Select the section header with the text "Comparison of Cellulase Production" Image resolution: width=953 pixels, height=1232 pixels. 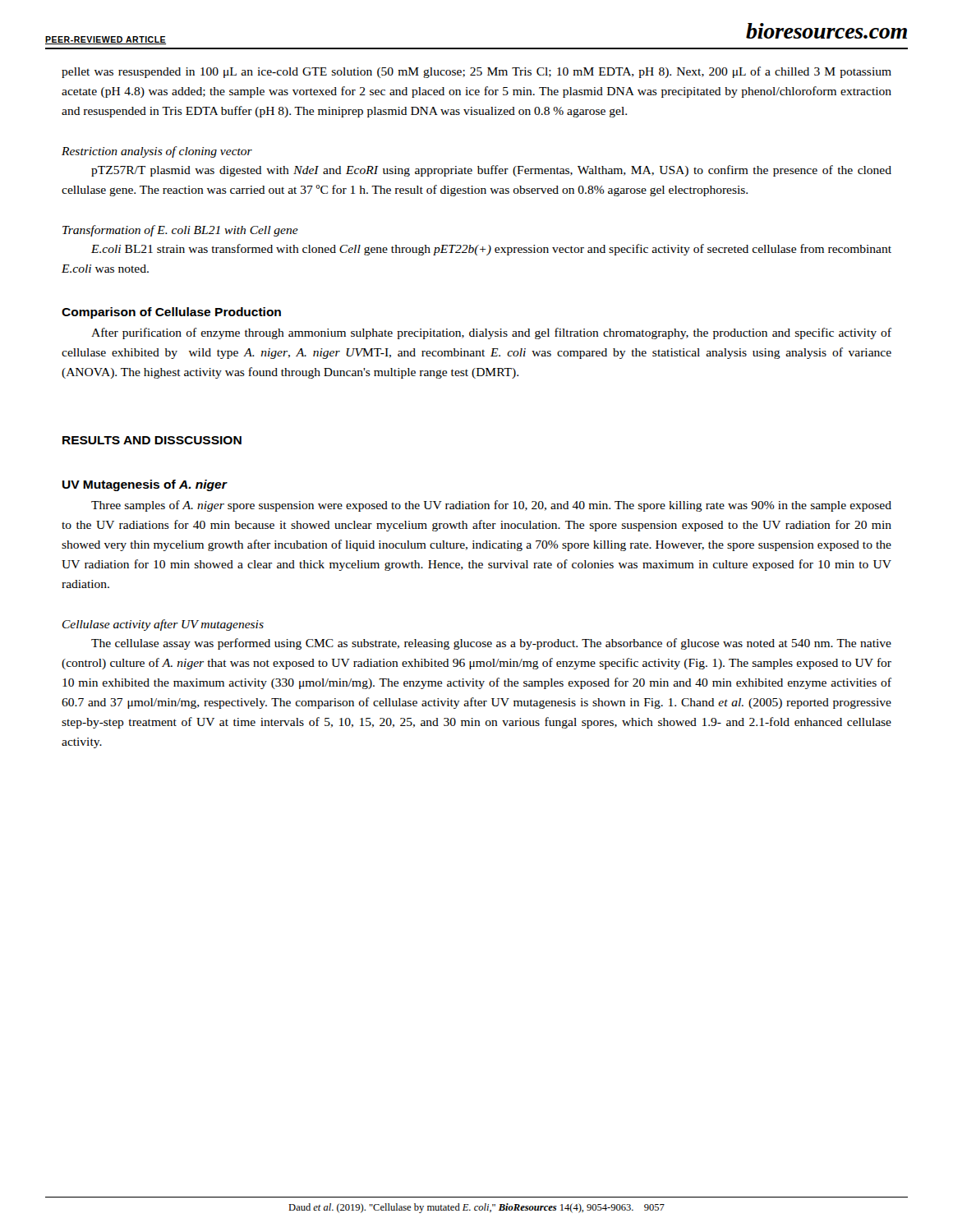point(172,312)
